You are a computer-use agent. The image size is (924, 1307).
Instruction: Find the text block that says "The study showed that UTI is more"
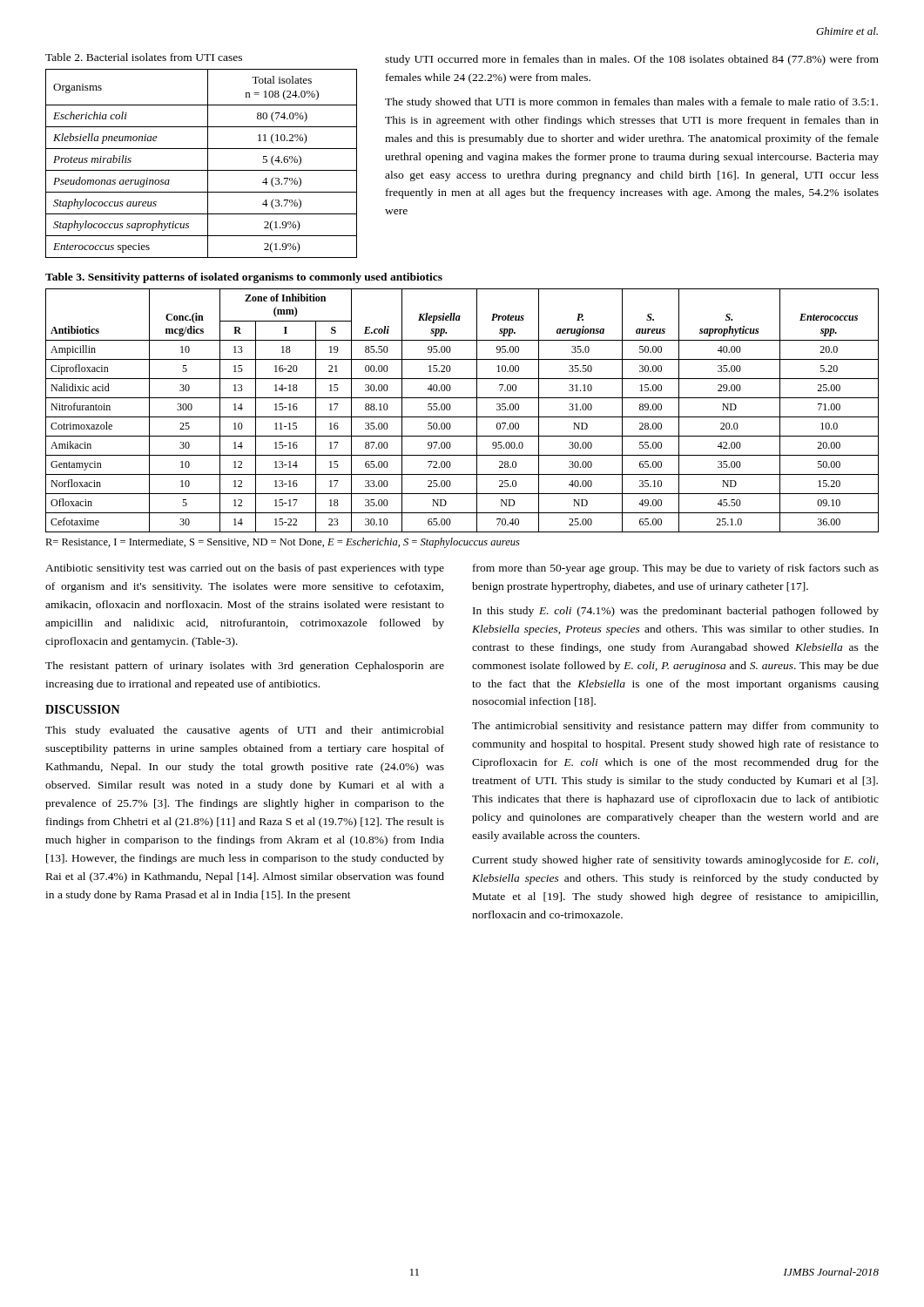pos(632,156)
